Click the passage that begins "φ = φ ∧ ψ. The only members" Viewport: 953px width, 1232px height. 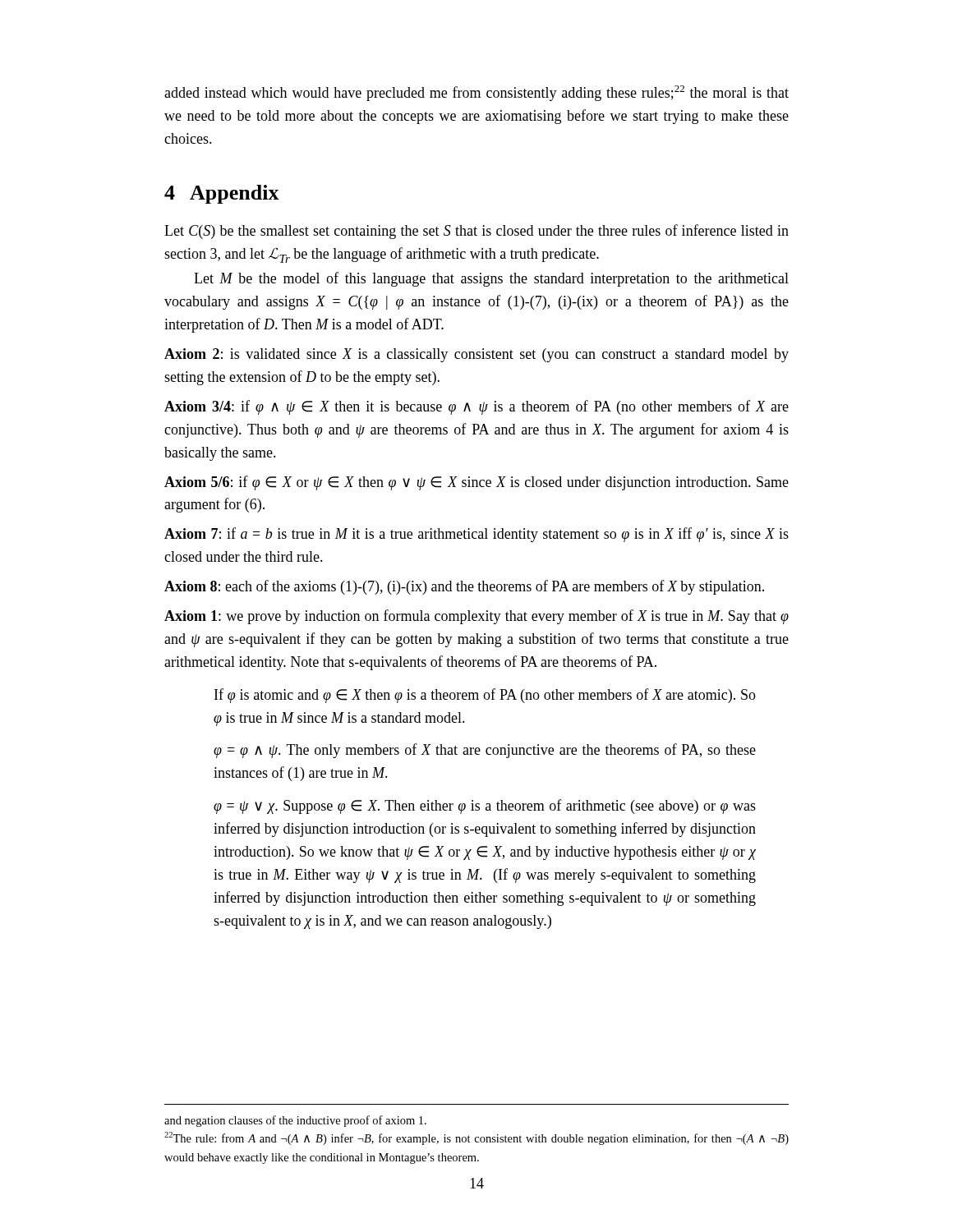click(485, 762)
